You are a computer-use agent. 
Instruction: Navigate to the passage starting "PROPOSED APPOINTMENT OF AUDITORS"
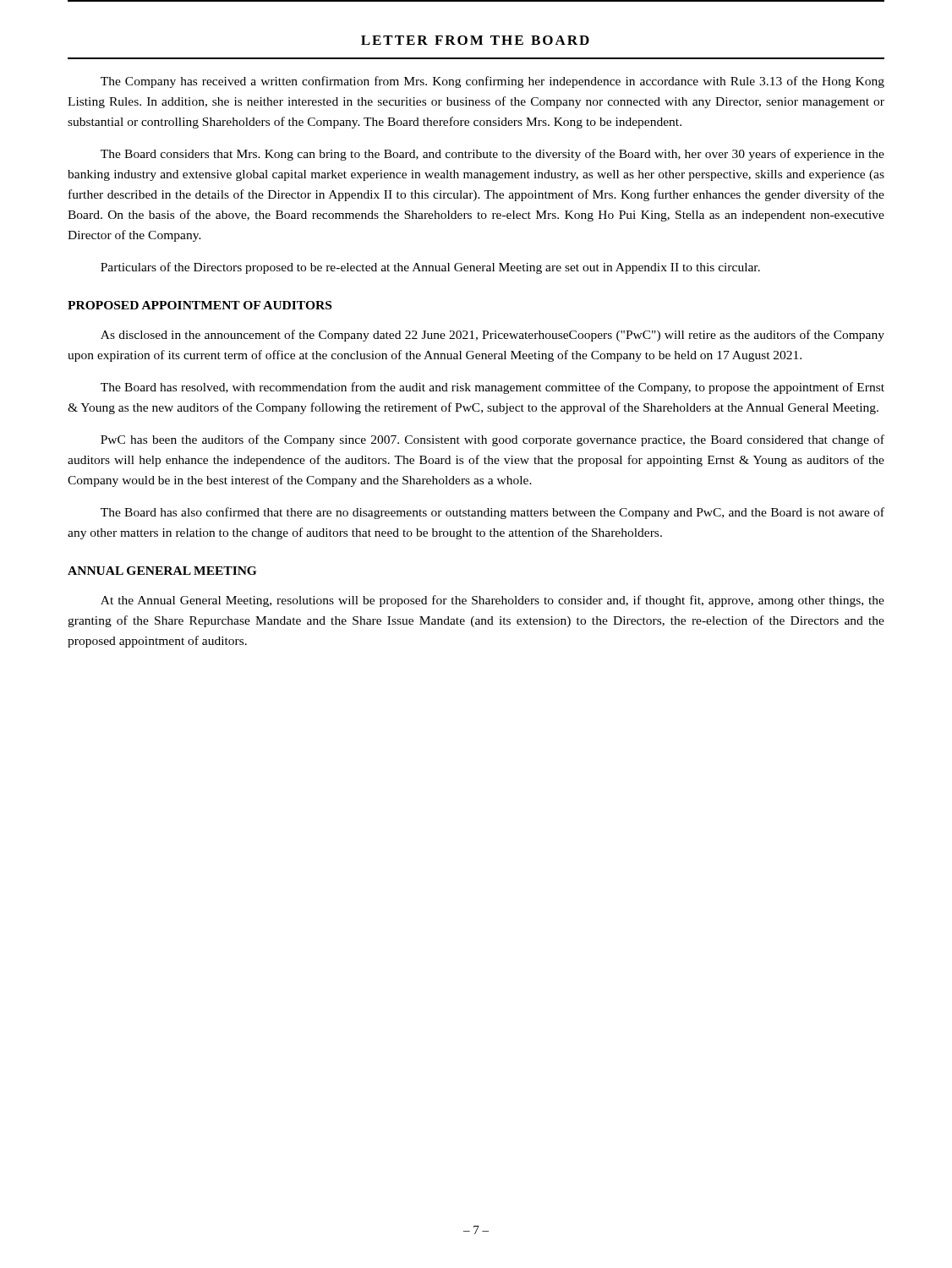pos(200,305)
